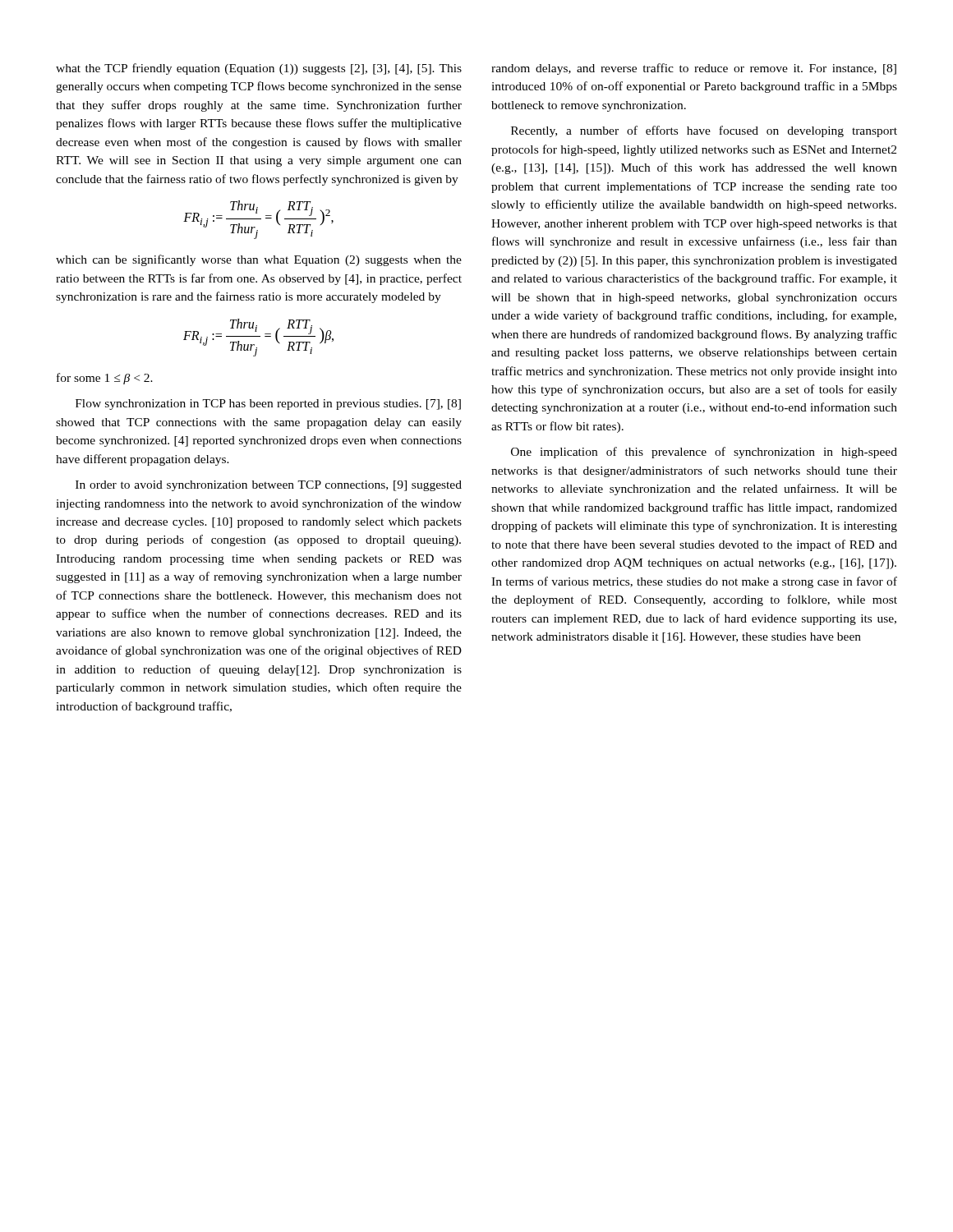
Task: Locate the text block starting "which can be significantly worse than what Equation"
Action: tap(259, 278)
